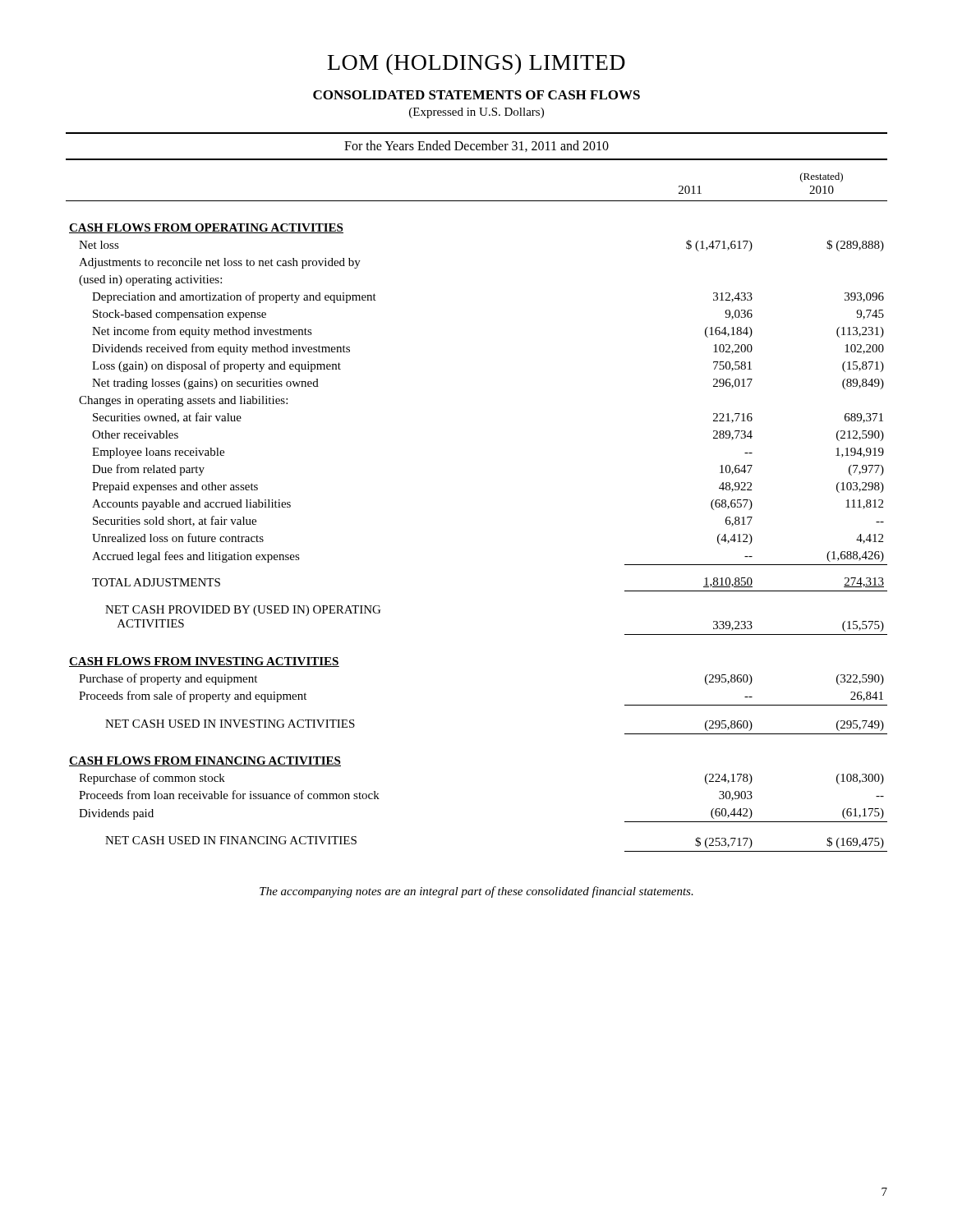Find the block on this page that starts "The accompanying notes are"
The image size is (953, 1232).
[x=476, y=891]
